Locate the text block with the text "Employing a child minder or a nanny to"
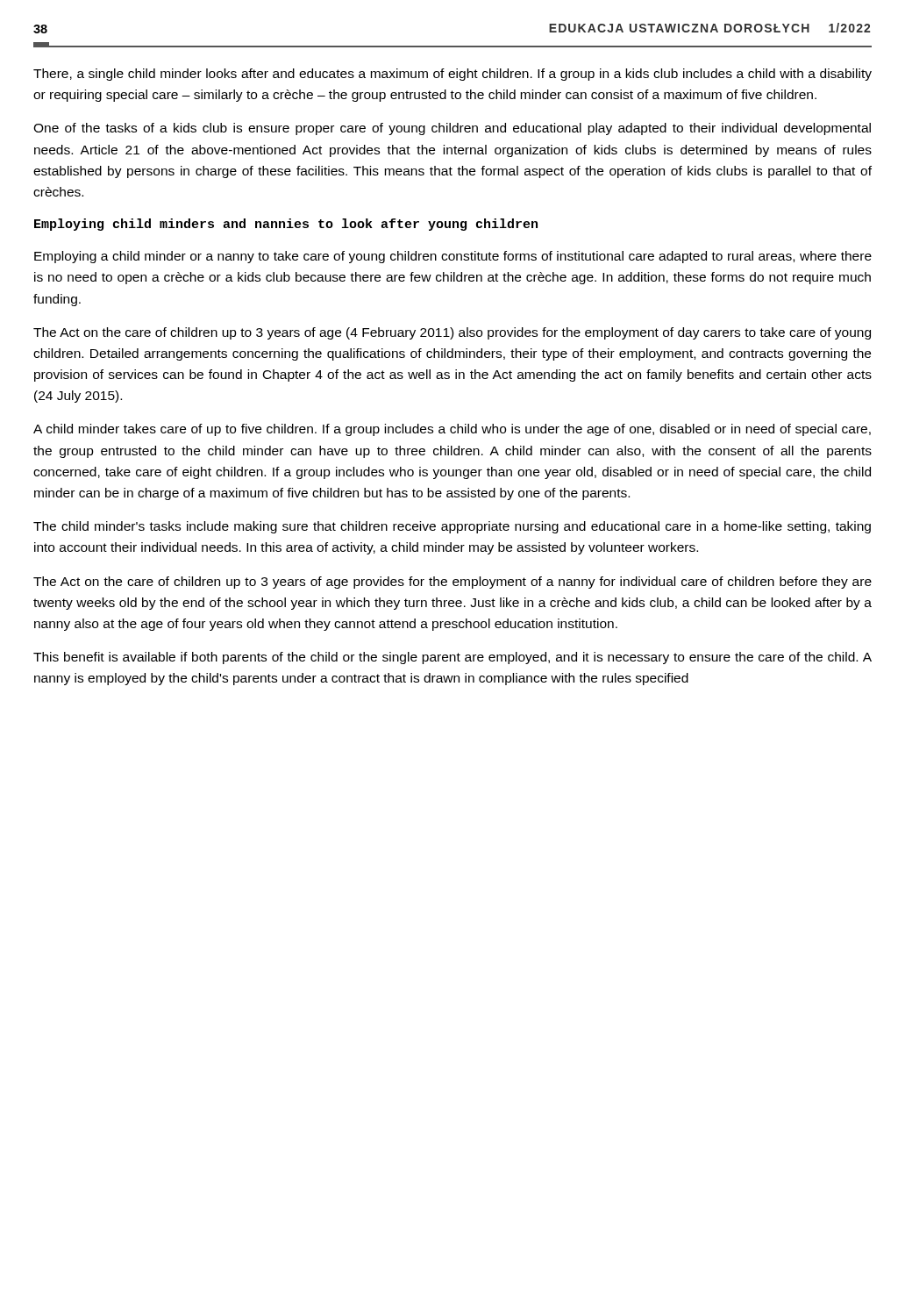 click(452, 277)
